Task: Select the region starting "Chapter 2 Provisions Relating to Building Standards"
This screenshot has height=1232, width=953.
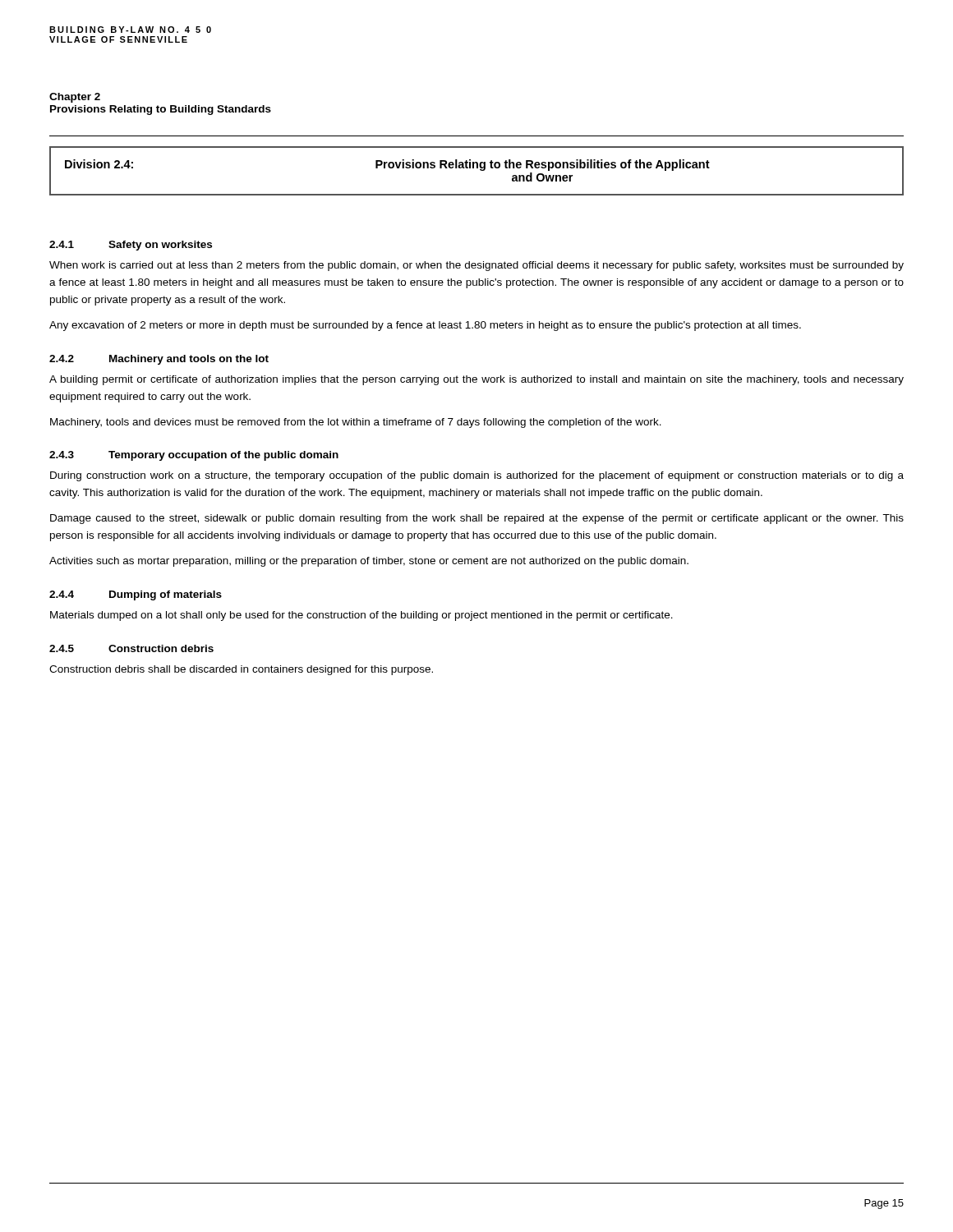Action: coord(75,98)
